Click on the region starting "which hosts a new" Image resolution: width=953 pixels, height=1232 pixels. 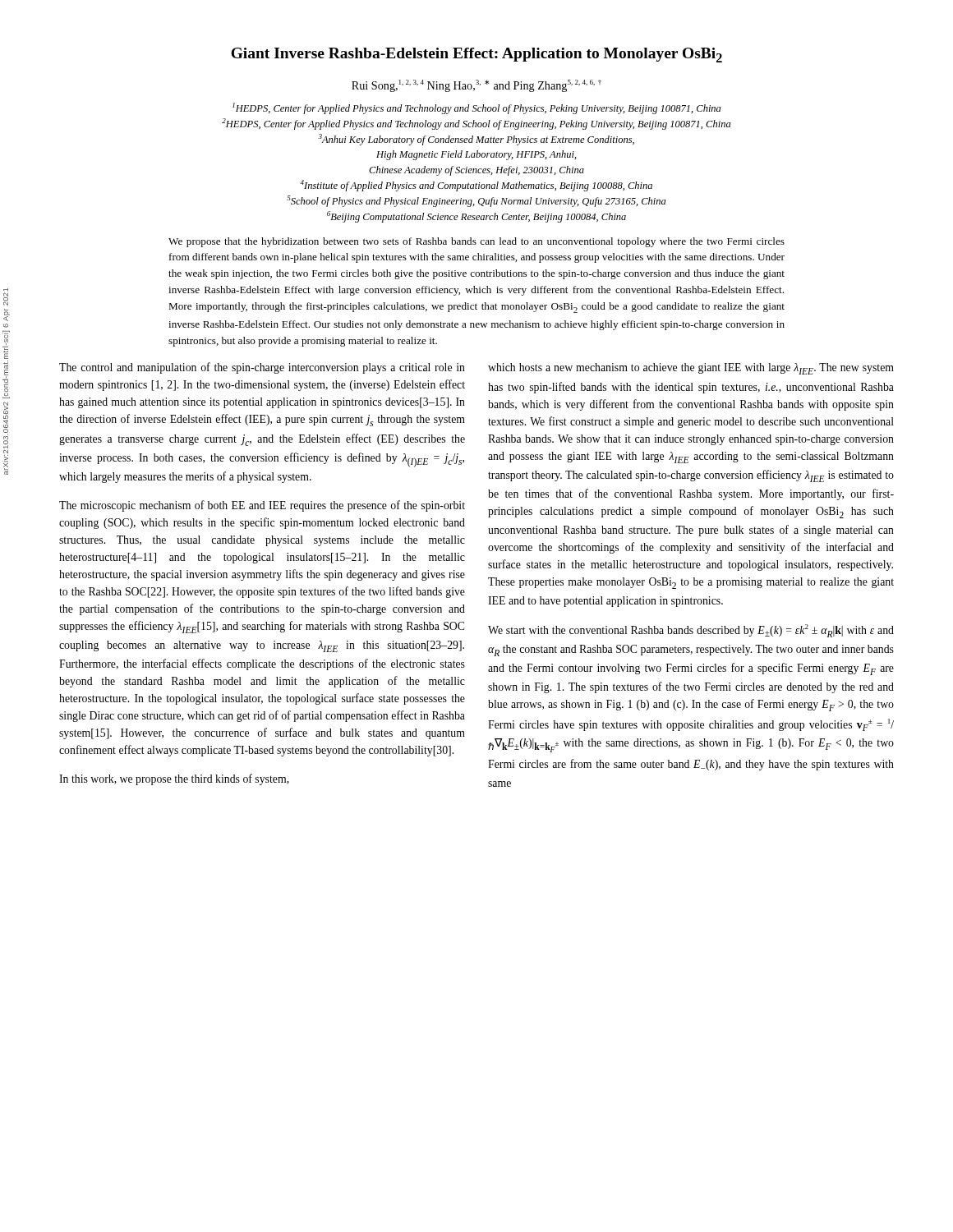click(691, 484)
